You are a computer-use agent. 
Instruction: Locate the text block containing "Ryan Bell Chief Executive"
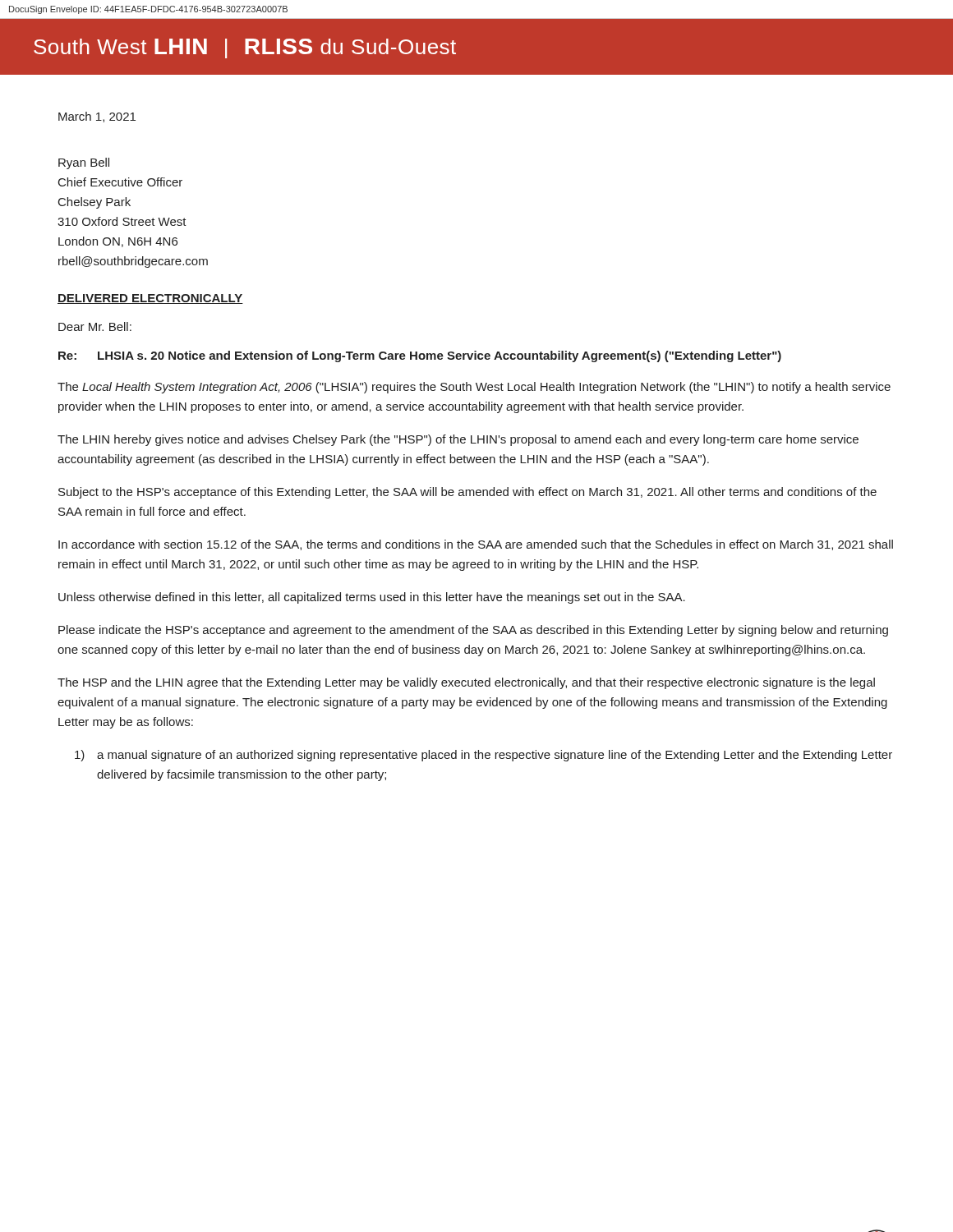pos(133,211)
